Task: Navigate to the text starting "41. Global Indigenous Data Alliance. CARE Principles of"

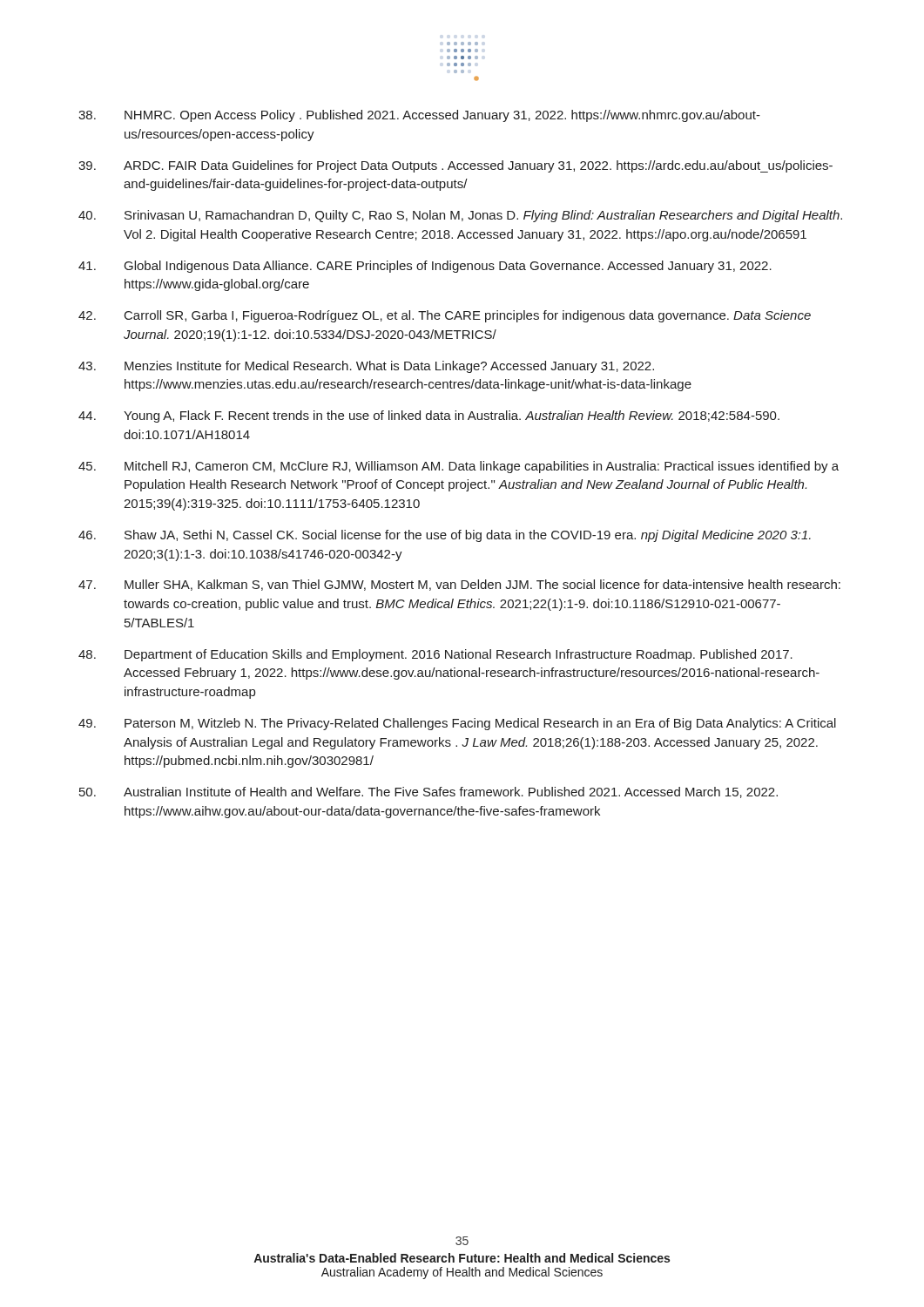Action: pyautogui.click(x=462, y=275)
